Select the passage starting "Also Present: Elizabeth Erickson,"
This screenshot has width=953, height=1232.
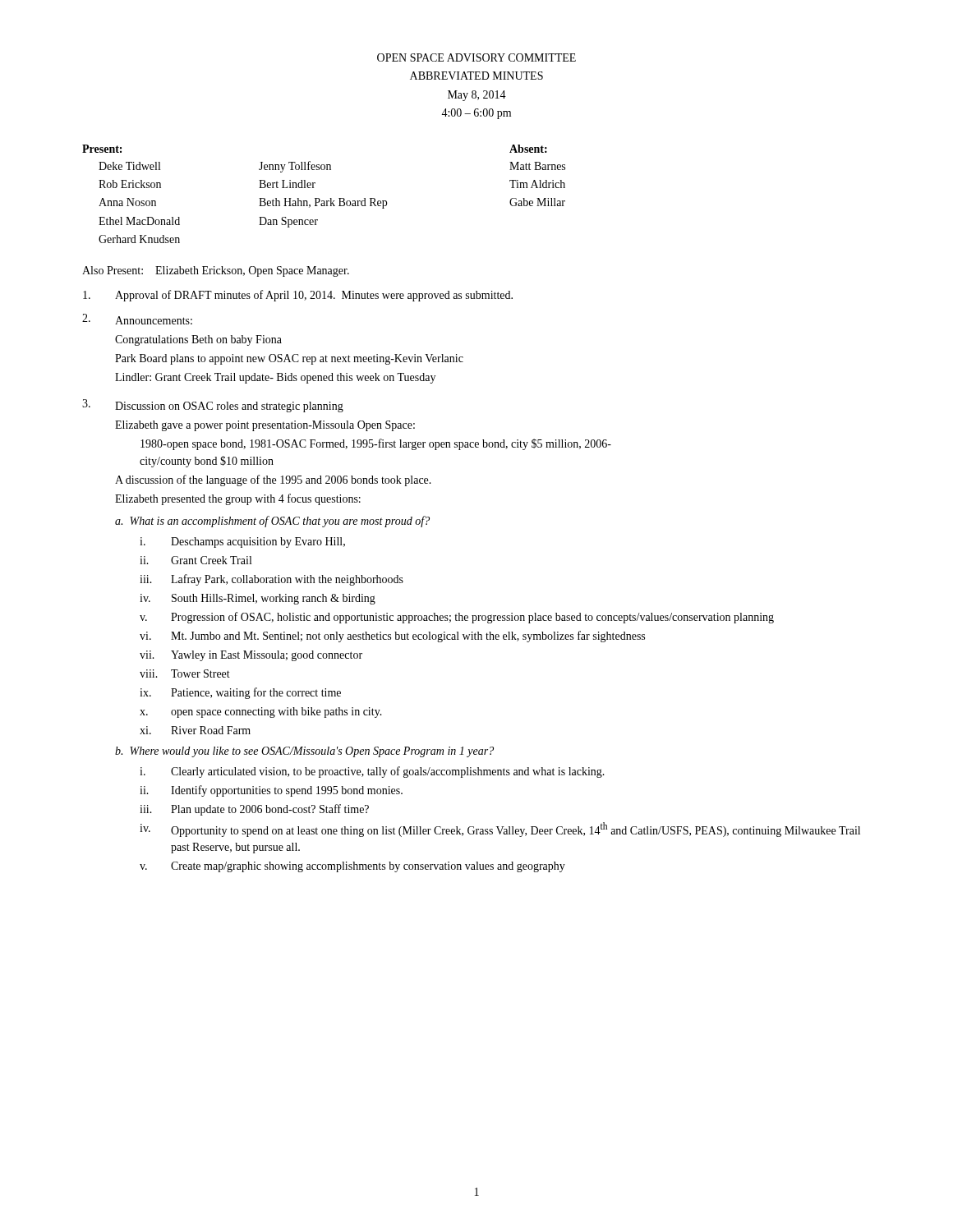pos(216,270)
